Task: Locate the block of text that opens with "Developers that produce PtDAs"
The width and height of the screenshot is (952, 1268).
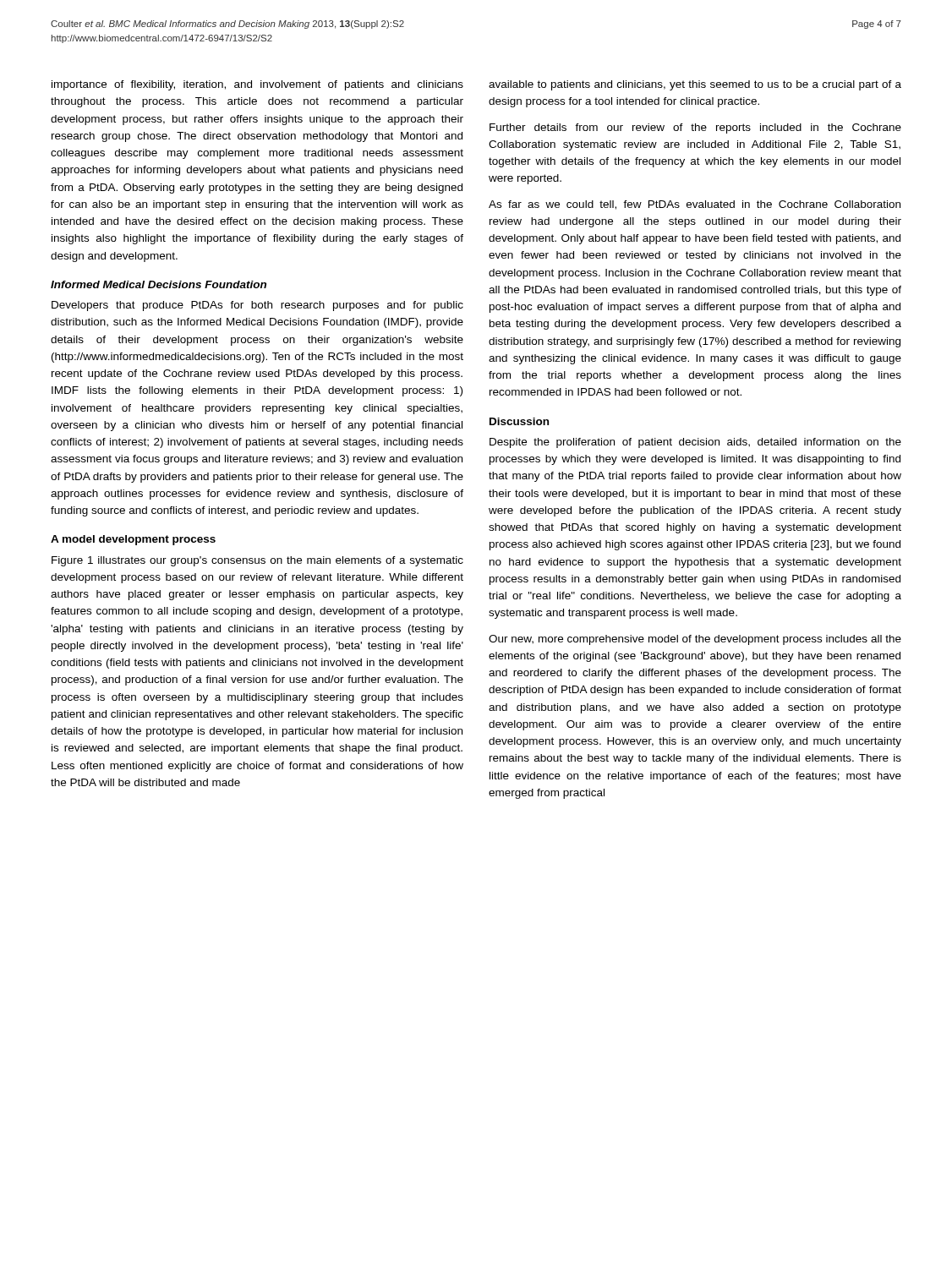Action: pos(257,408)
